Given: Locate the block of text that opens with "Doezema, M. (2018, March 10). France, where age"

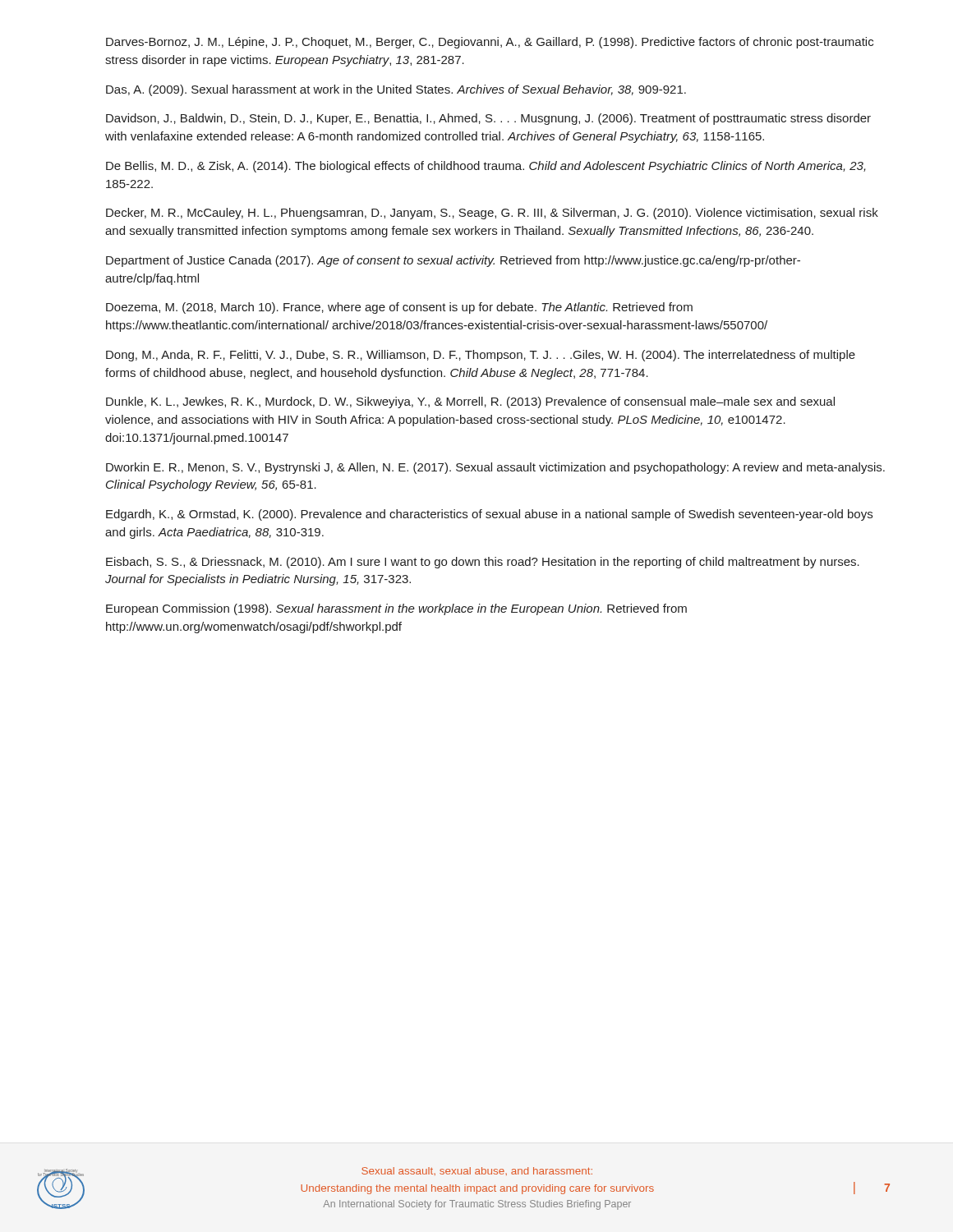Looking at the screenshot, I should (x=476, y=316).
